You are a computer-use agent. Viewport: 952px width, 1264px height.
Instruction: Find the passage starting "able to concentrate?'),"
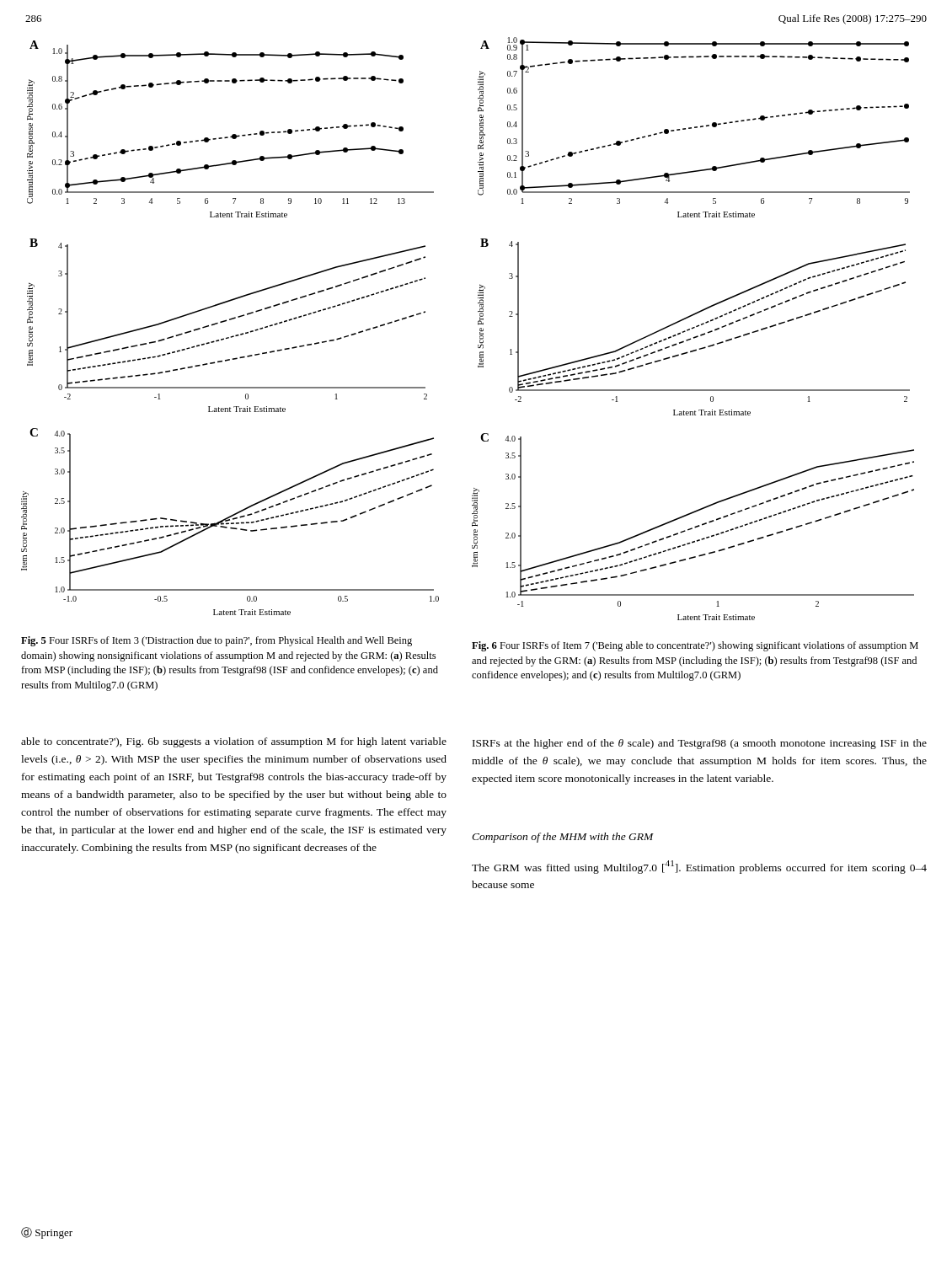point(234,794)
